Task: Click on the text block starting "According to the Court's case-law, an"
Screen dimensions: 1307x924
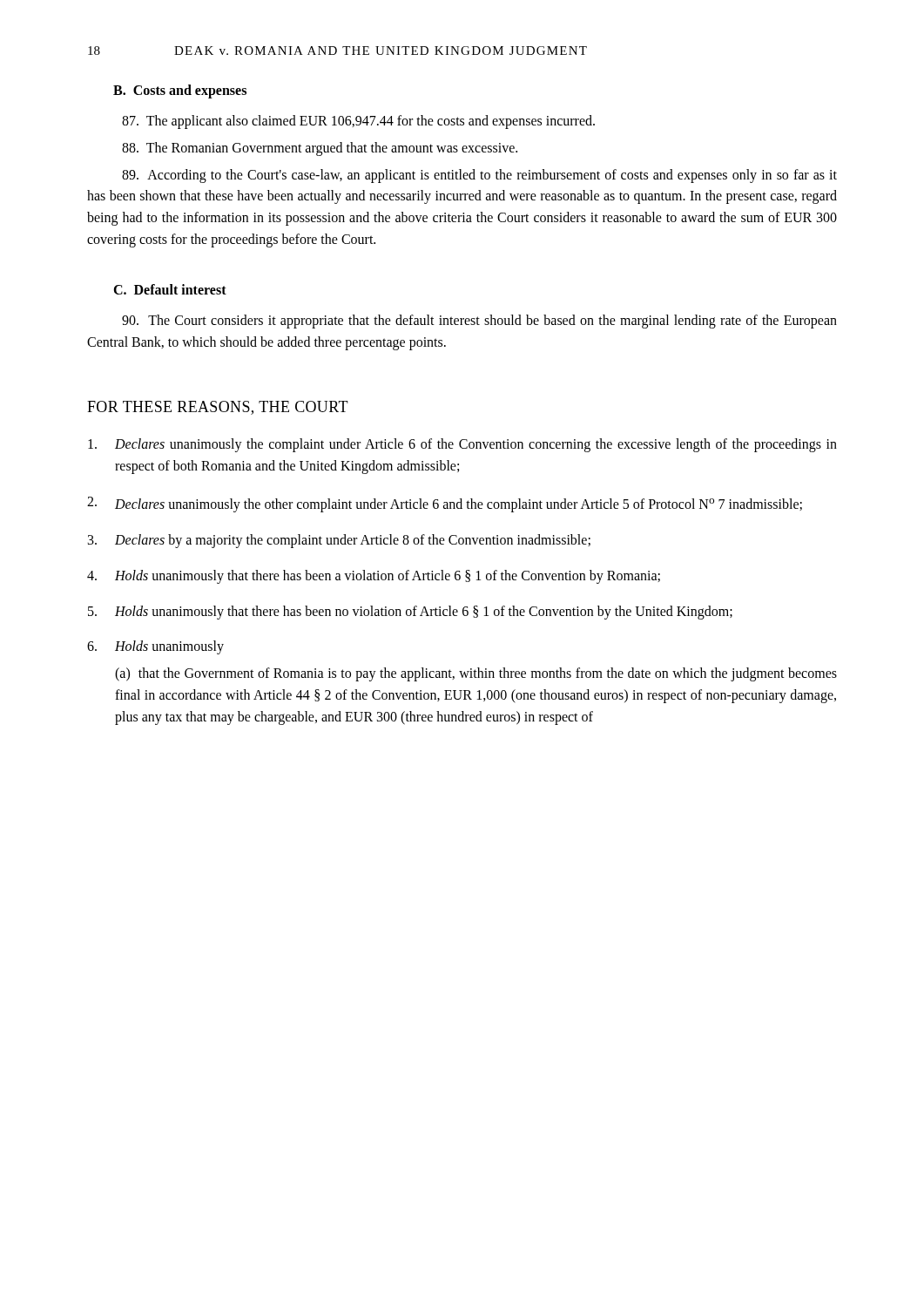Action: pos(462,207)
